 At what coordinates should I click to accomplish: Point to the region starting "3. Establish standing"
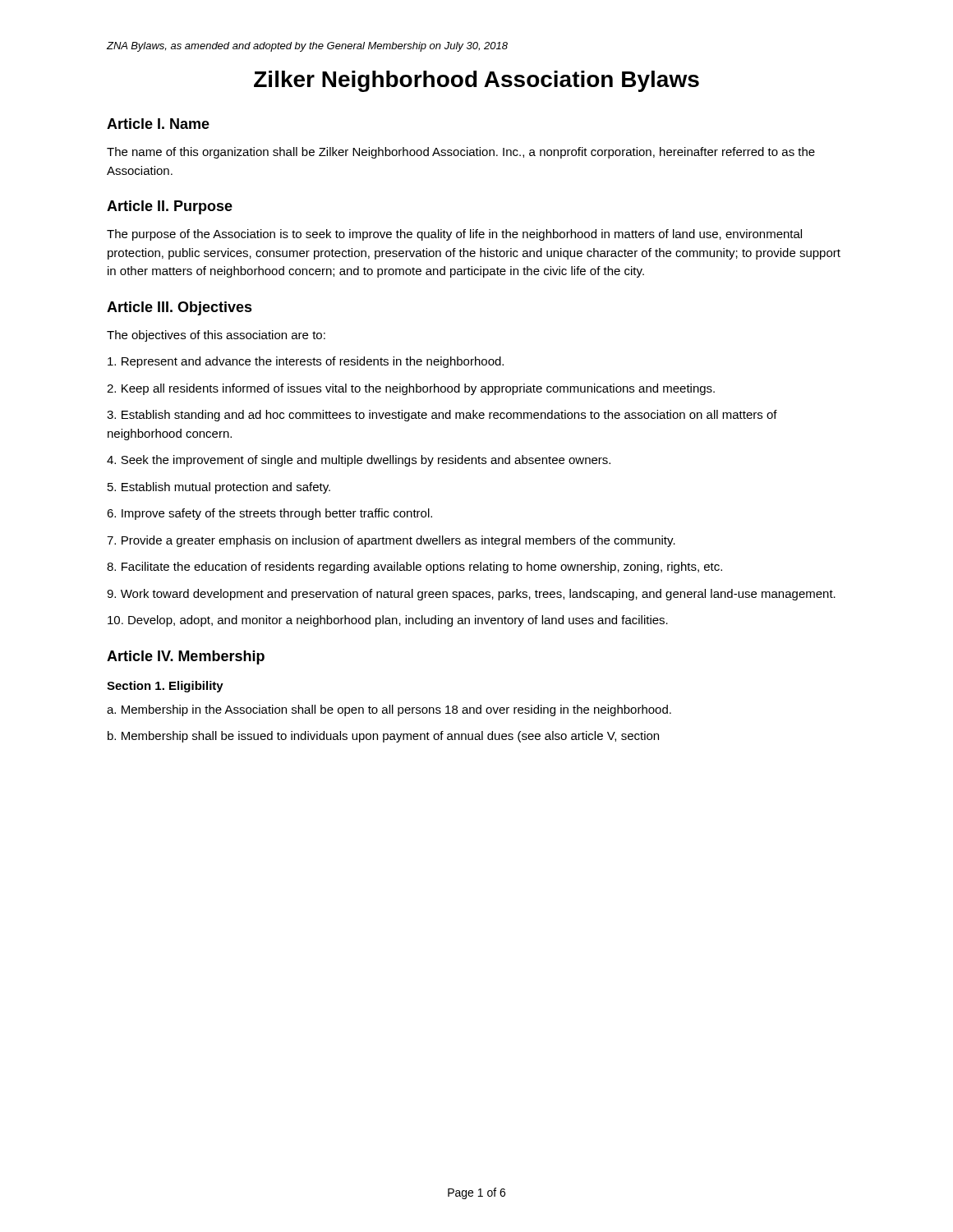coord(442,424)
